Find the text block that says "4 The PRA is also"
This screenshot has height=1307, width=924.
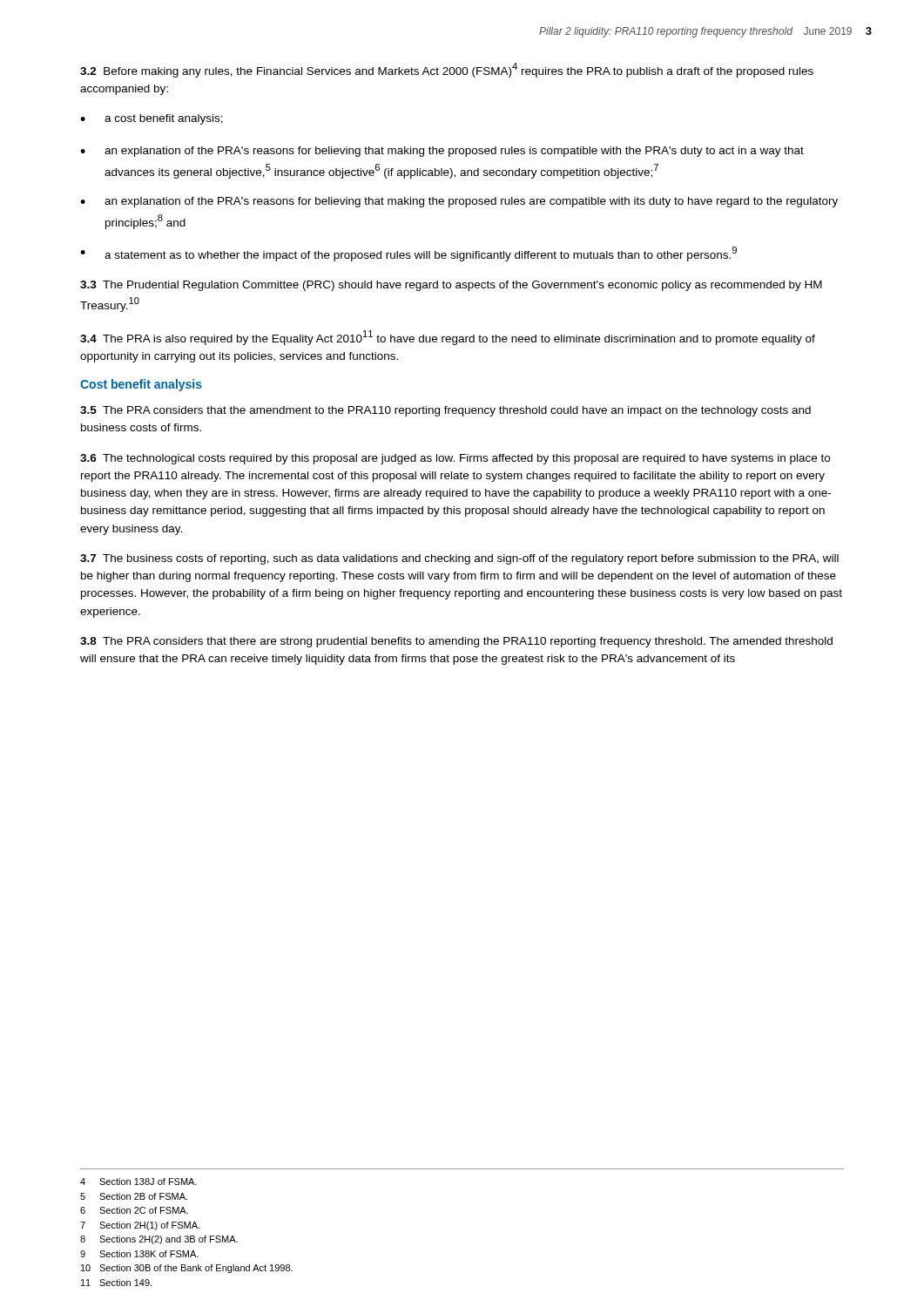point(448,346)
